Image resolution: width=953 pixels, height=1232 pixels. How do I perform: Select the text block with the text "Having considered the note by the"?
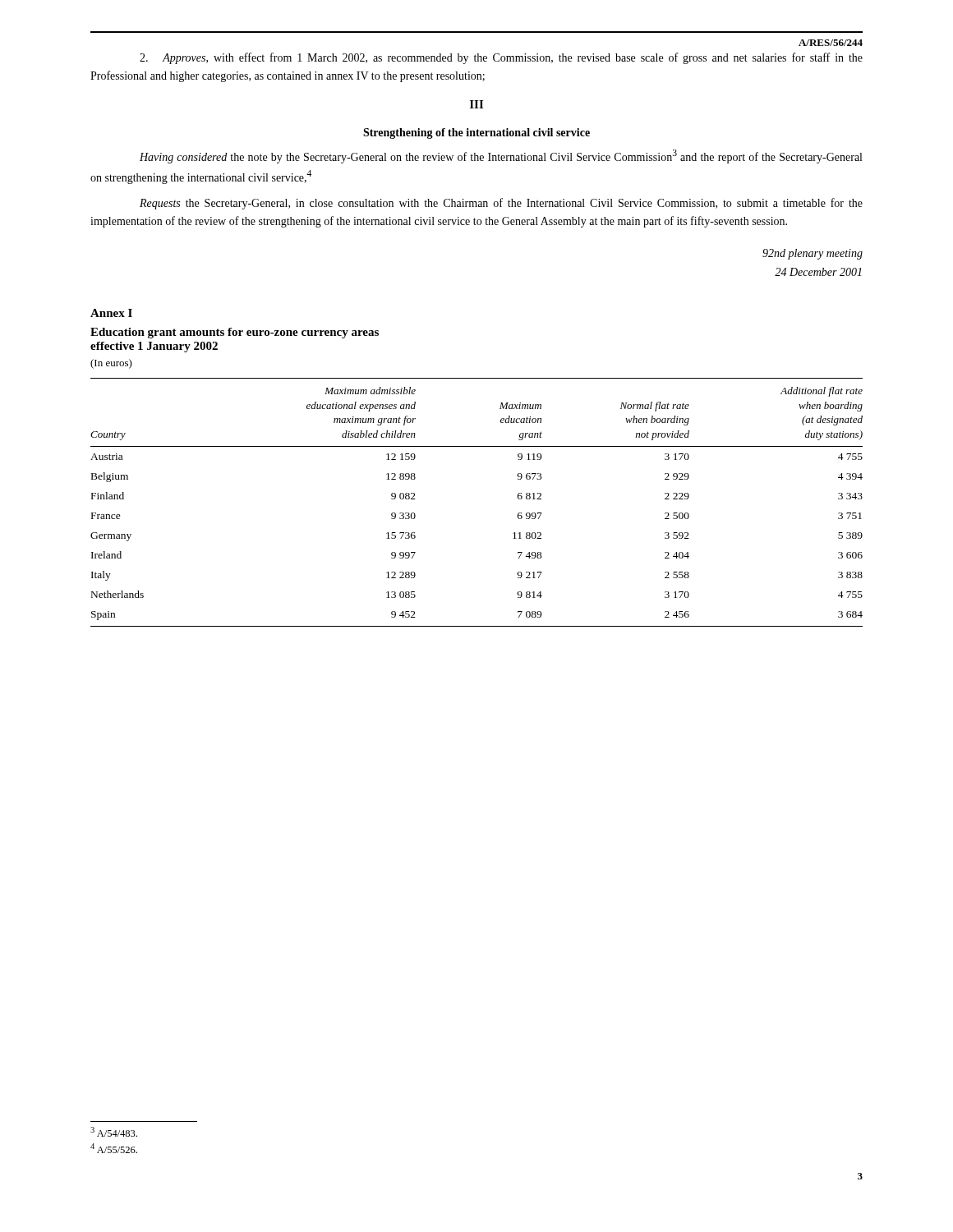pos(476,166)
